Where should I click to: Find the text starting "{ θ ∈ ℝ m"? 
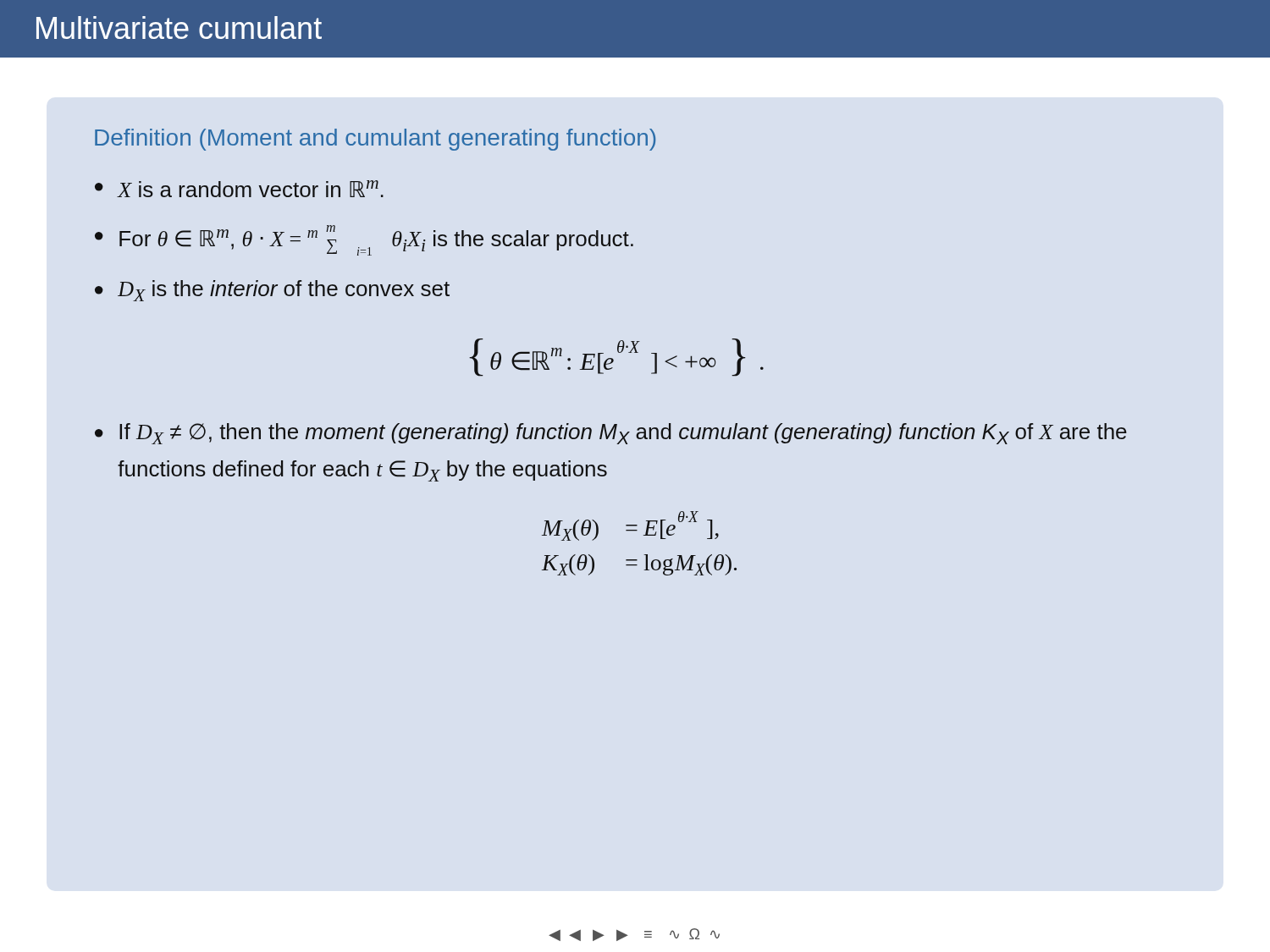point(635,358)
